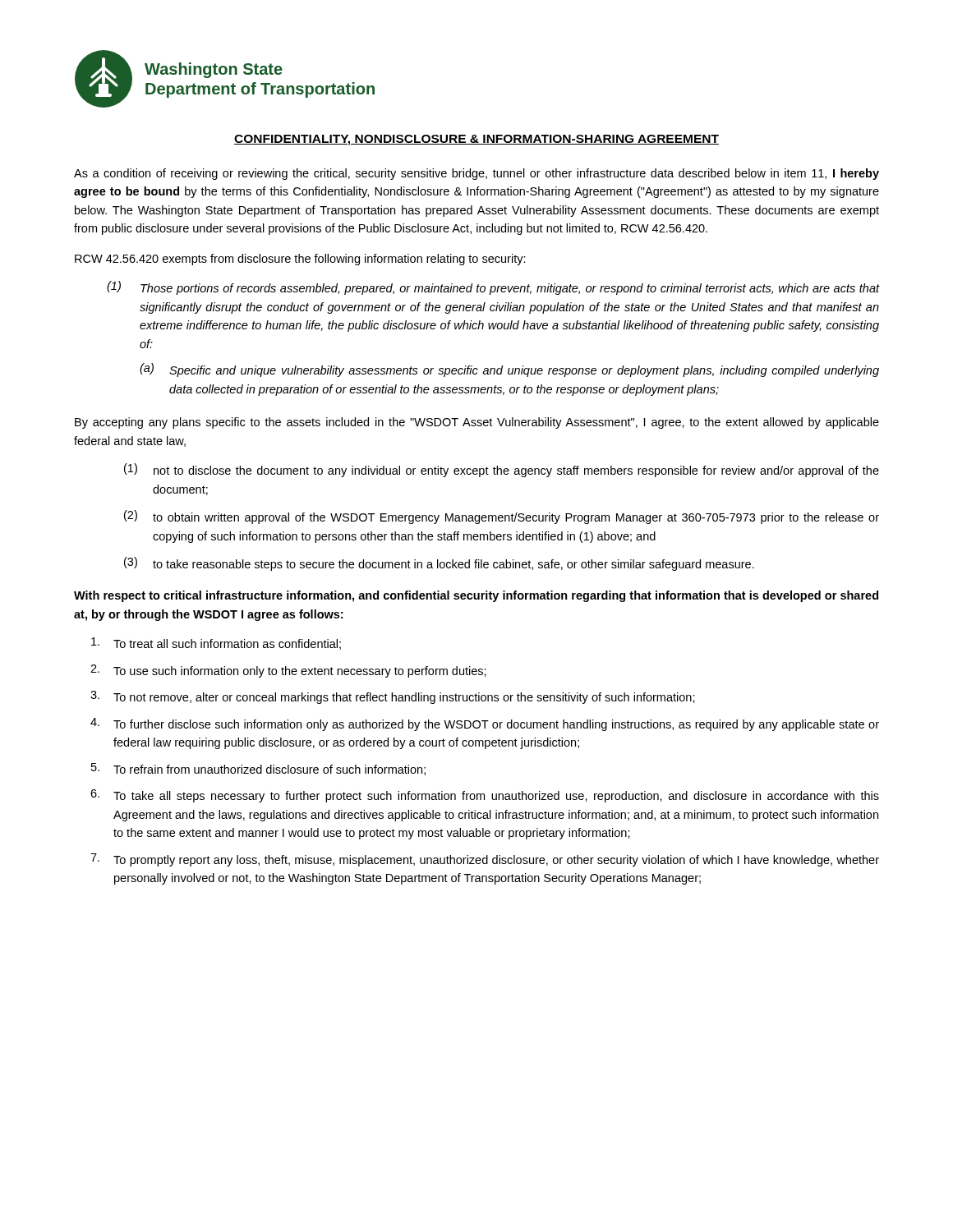The width and height of the screenshot is (953, 1232).
Task: Select the list item that reads "(1) Those portions of records"
Action: 493,316
